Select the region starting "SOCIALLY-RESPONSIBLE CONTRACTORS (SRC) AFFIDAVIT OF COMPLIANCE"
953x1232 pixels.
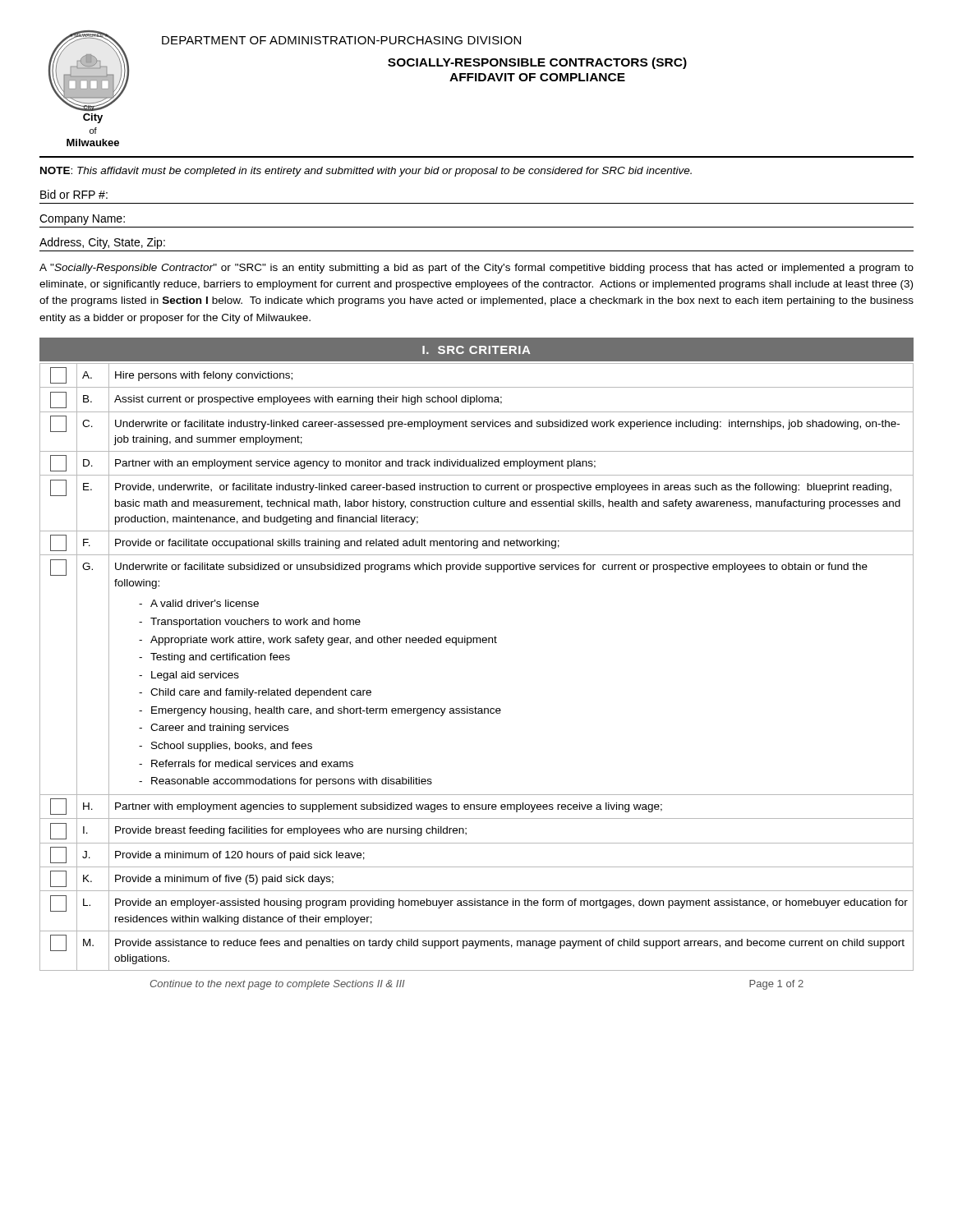coord(537,70)
